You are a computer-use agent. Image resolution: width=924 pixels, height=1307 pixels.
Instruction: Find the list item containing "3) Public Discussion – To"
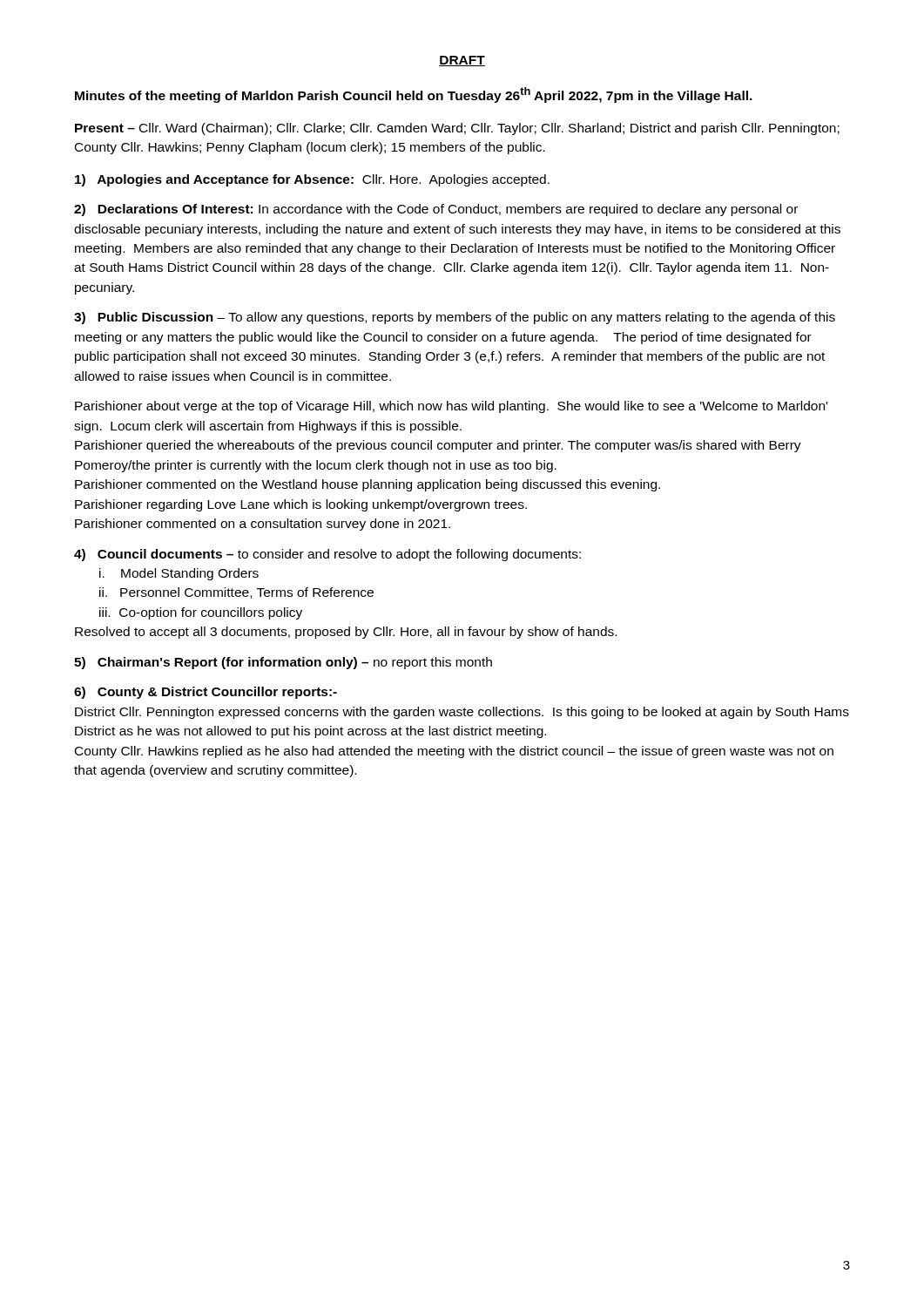click(455, 346)
